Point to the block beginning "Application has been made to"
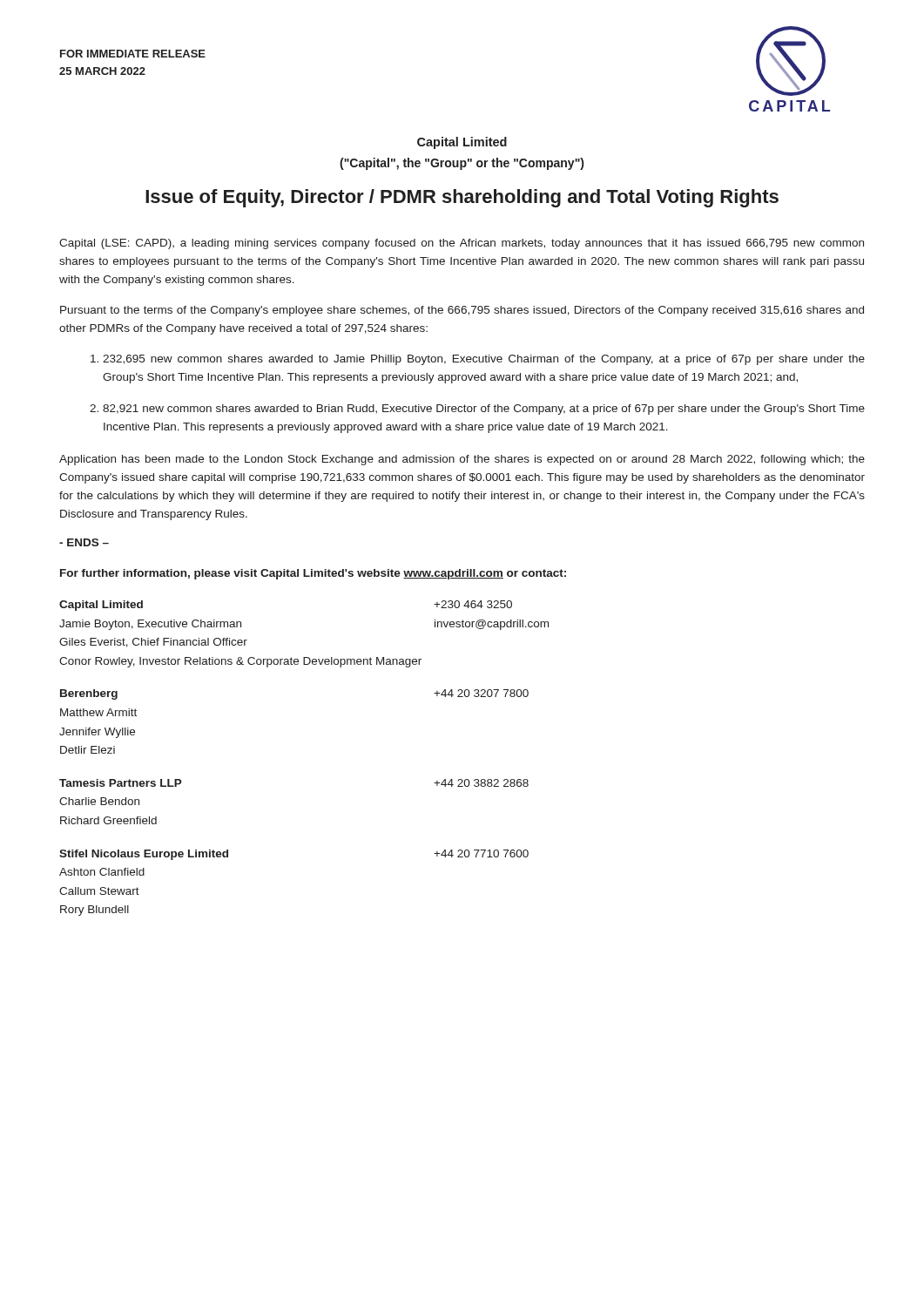The height and width of the screenshot is (1307, 924). [x=462, y=486]
